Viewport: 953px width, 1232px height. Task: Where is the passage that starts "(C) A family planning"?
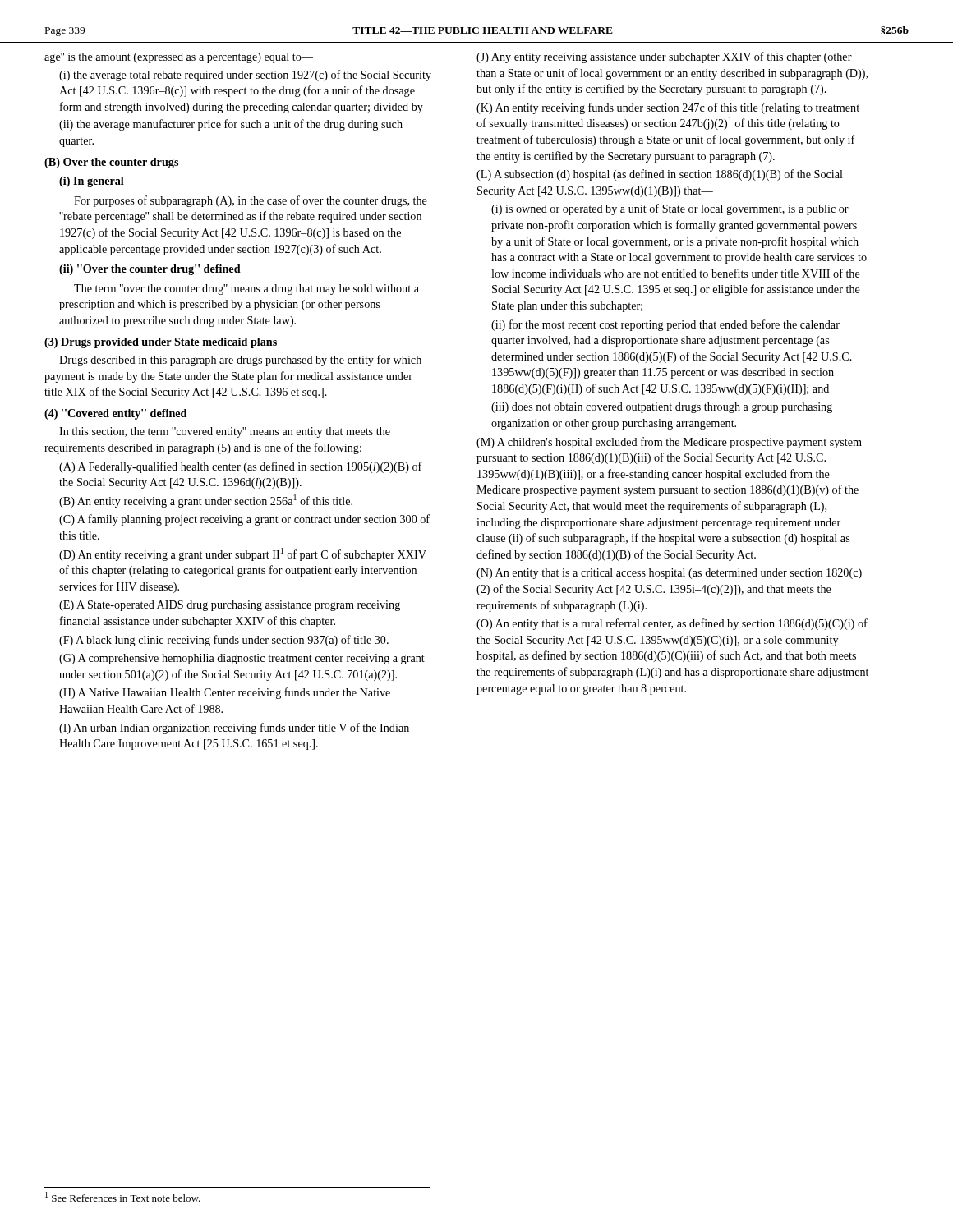pos(246,528)
